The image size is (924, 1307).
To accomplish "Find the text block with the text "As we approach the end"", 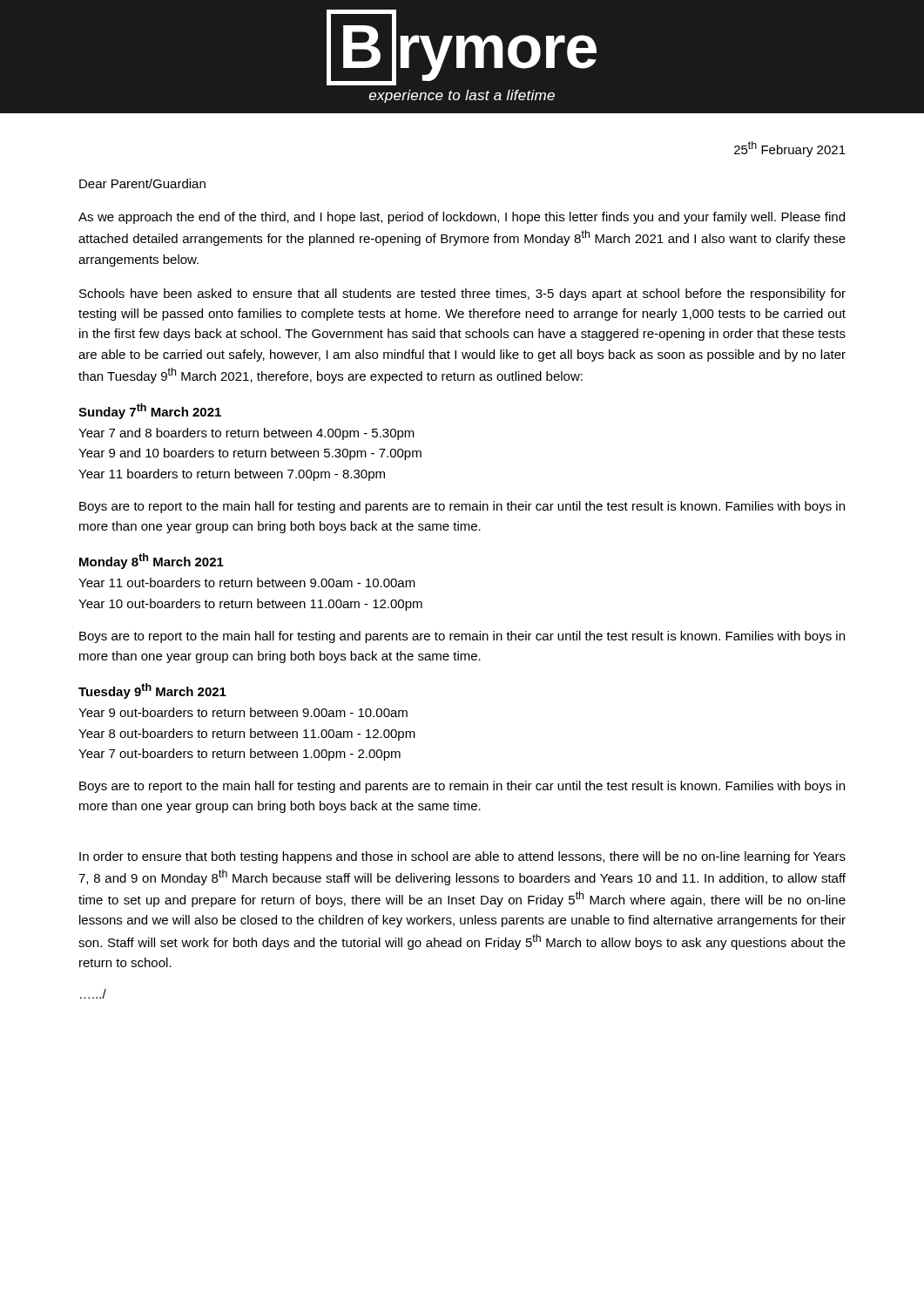I will tap(462, 238).
